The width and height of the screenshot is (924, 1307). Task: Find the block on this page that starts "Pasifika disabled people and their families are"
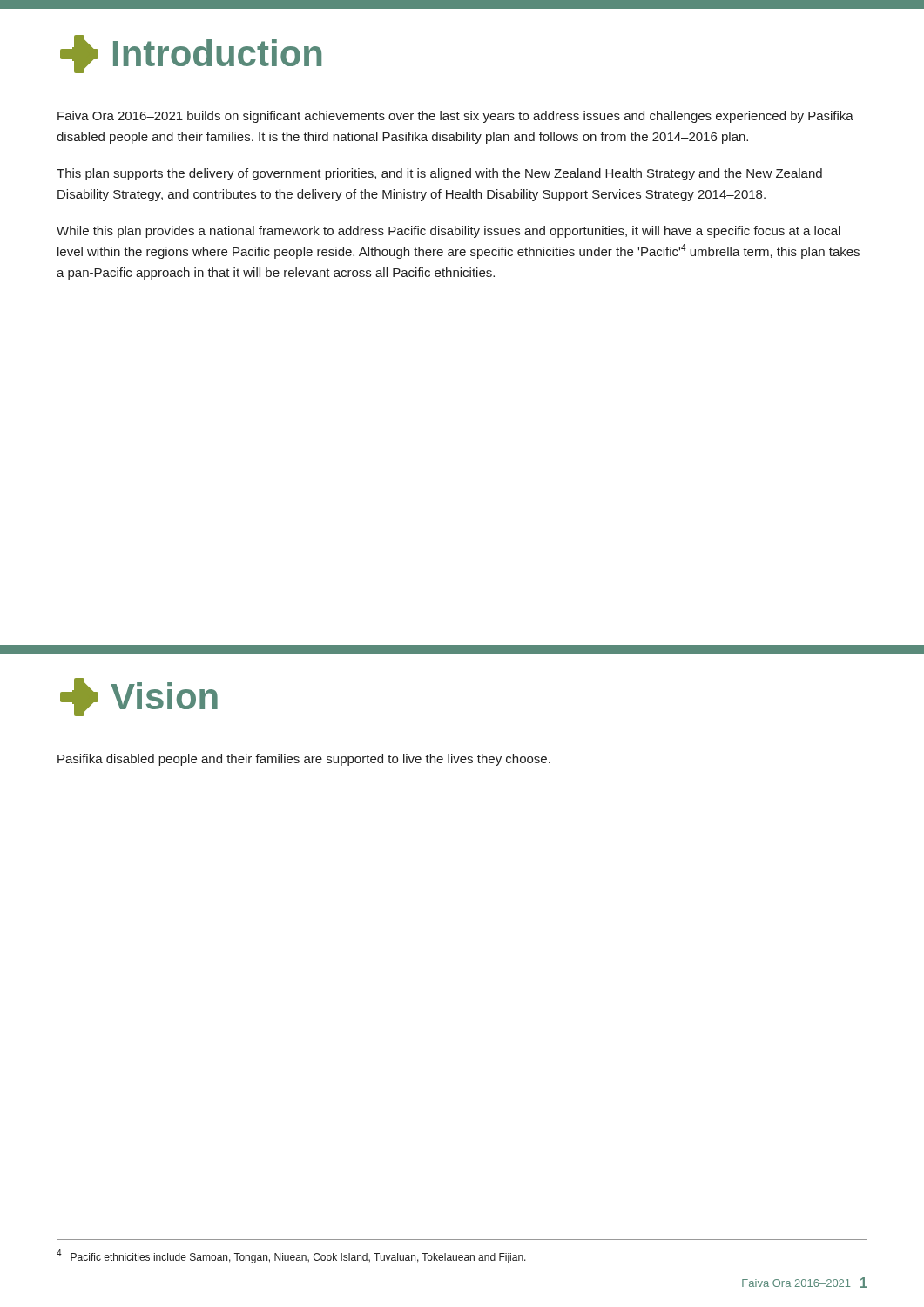[x=304, y=759]
